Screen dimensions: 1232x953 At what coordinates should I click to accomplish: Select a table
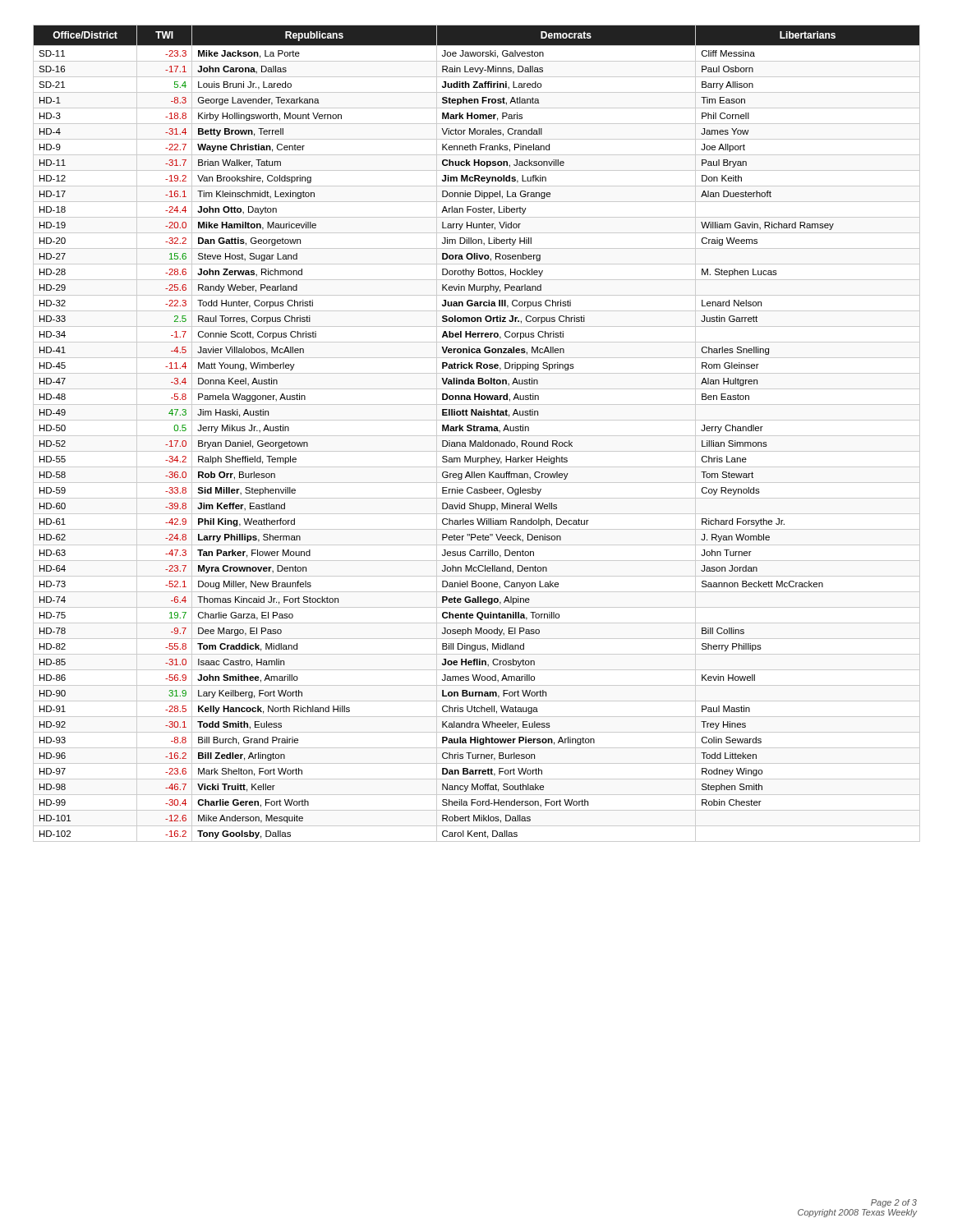pyautogui.click(x=476, y=433)
